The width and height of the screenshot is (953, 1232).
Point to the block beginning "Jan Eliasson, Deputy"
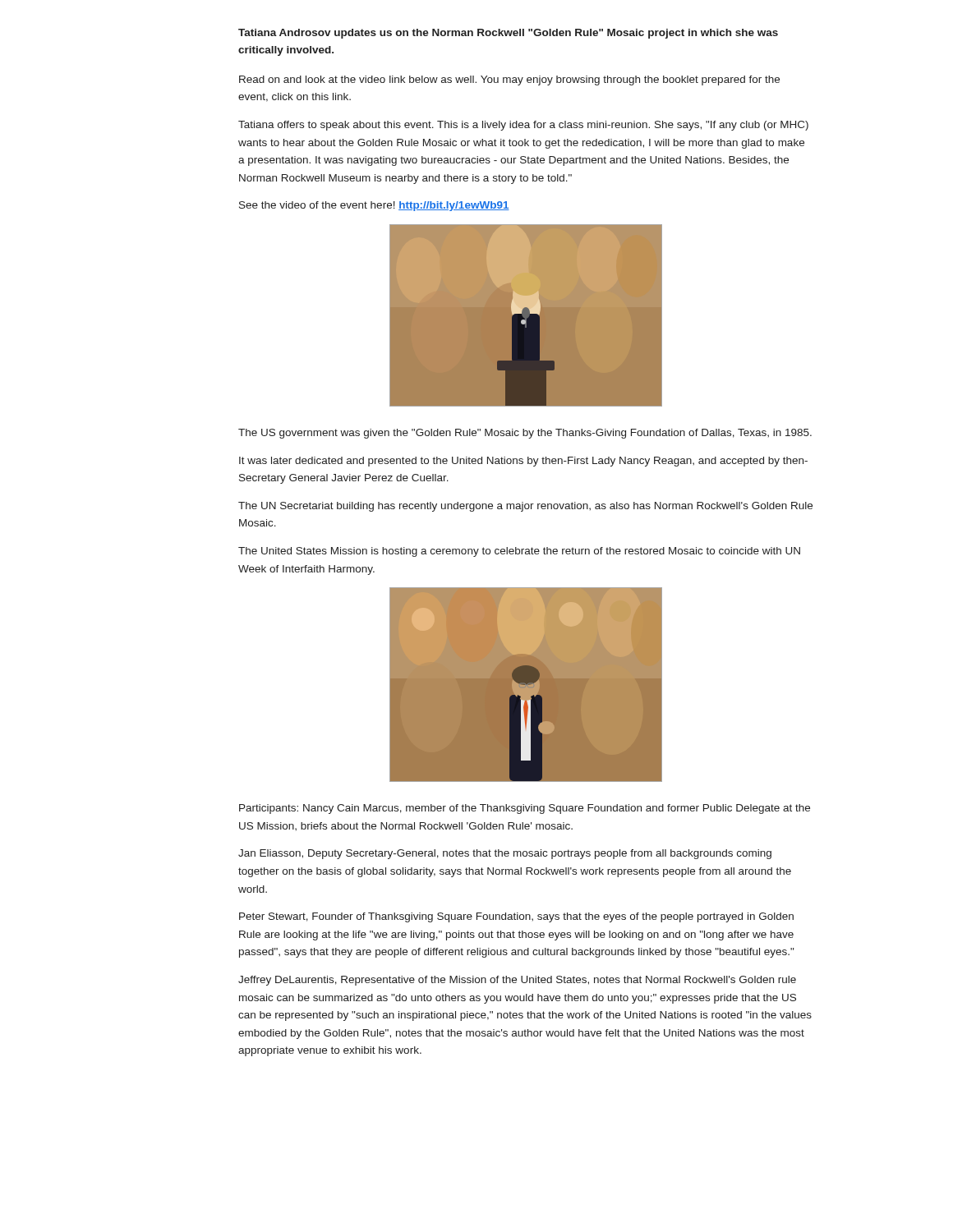point(515,871)
